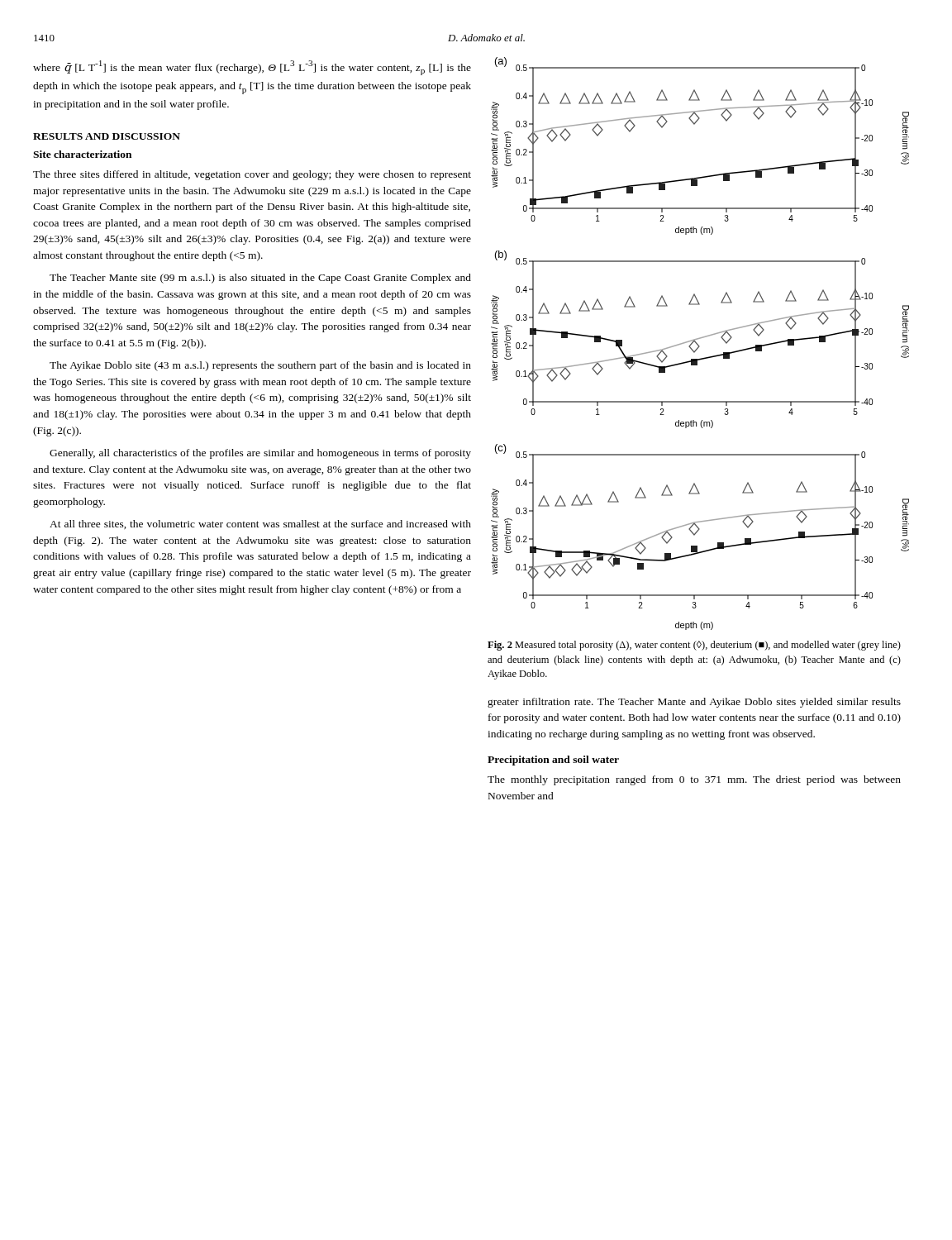Point to the element starting "where q̄ [L T-1] is"
This screenshot has width=952, height=1240.
click(x=252, y=84)
